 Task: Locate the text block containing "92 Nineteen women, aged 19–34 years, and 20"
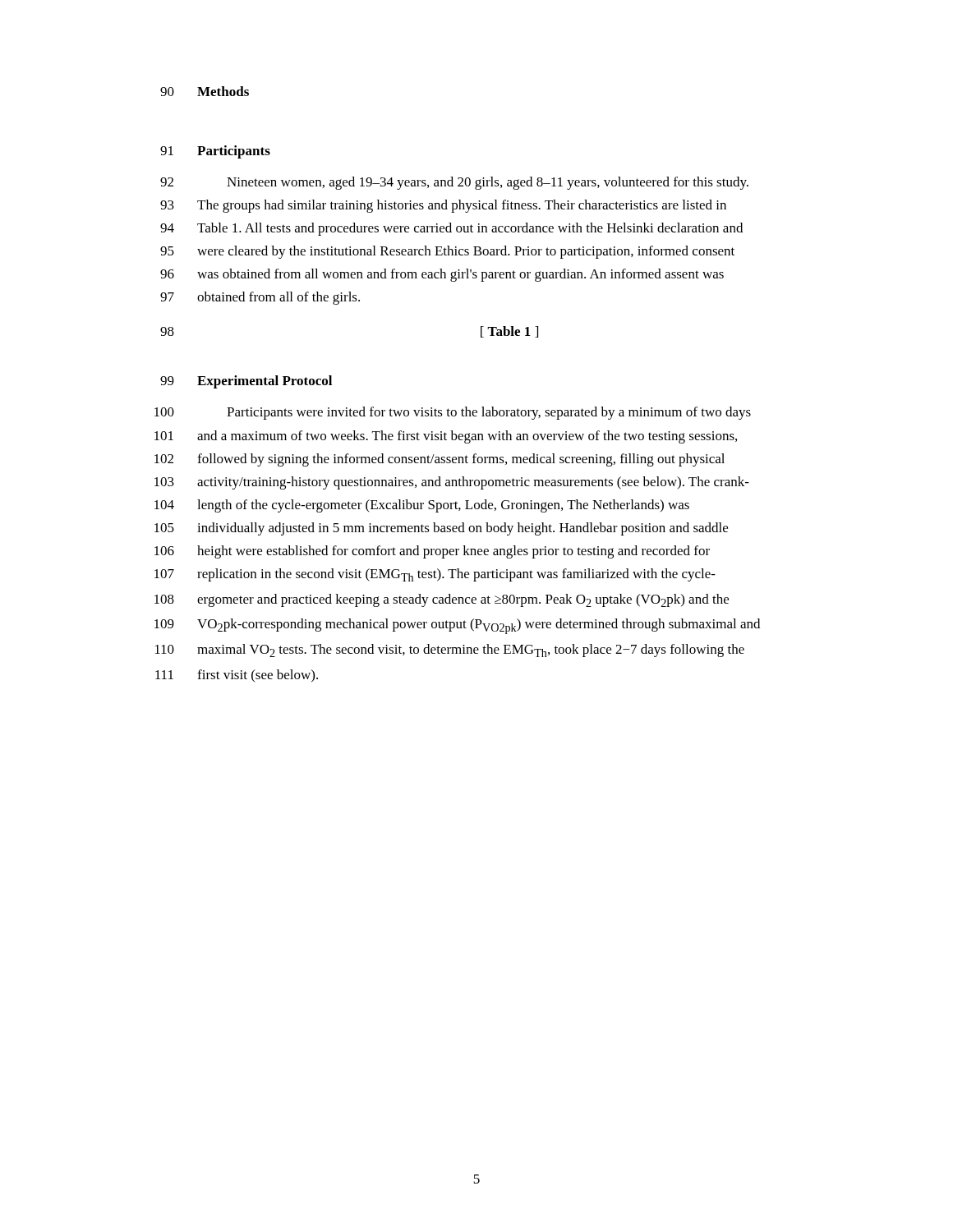(x=476, y=182)
